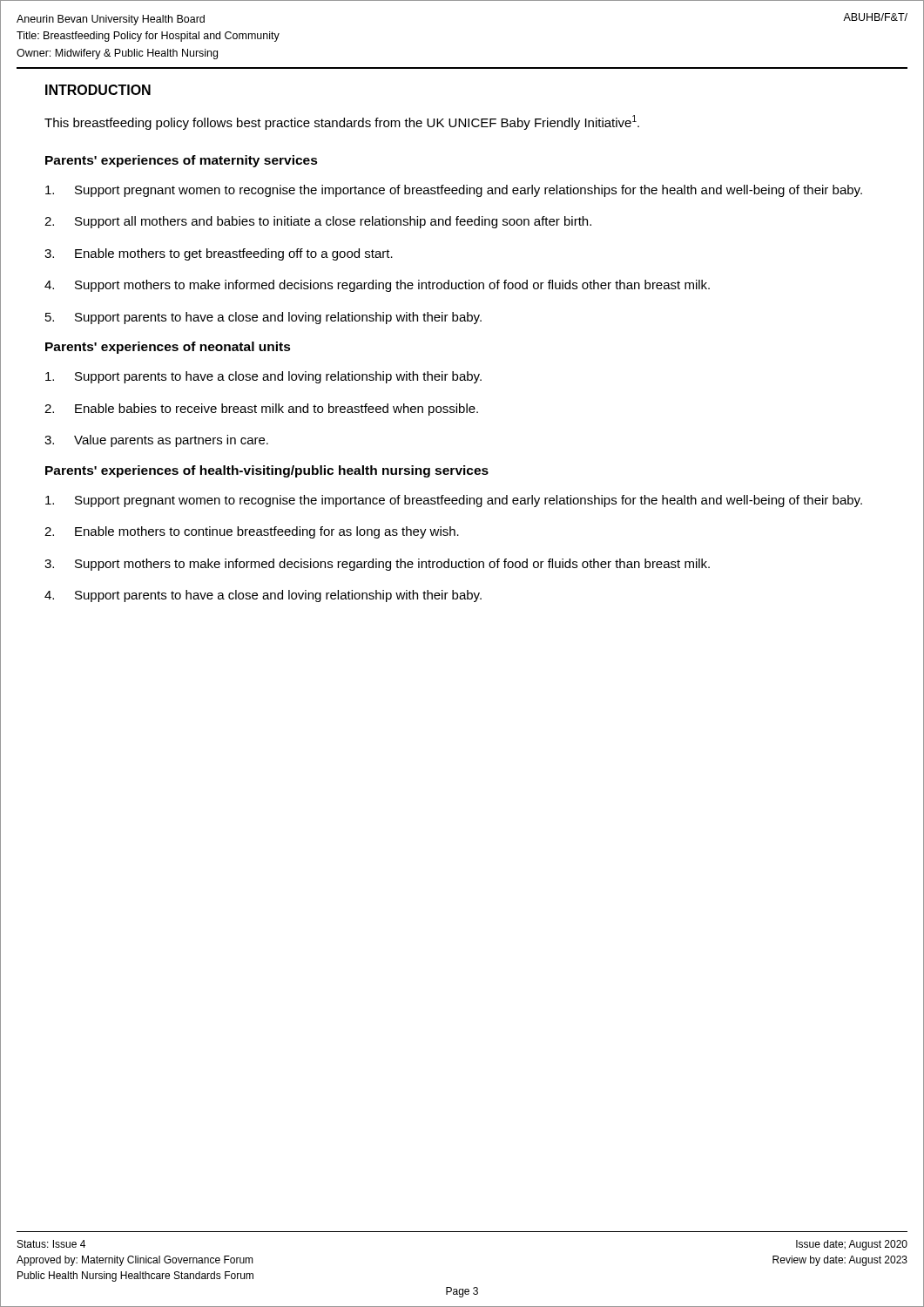Click on the text block that says "This breastfeeding policy follows"

[342, 122]
